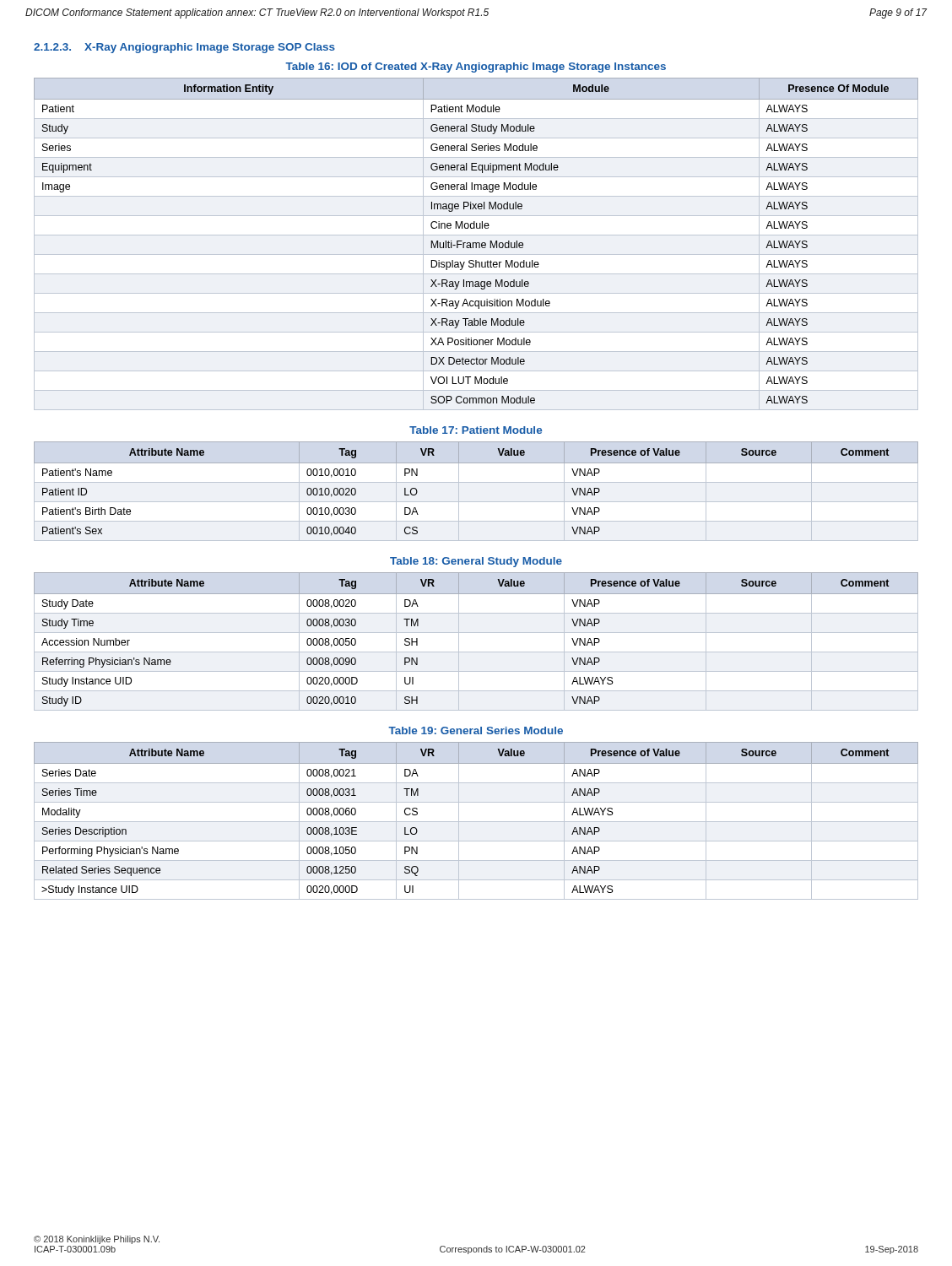Locate the table with the text "XA Positioner Module"
The image size is (952, 1266).
pyautogui.click(x=476, y=244)
